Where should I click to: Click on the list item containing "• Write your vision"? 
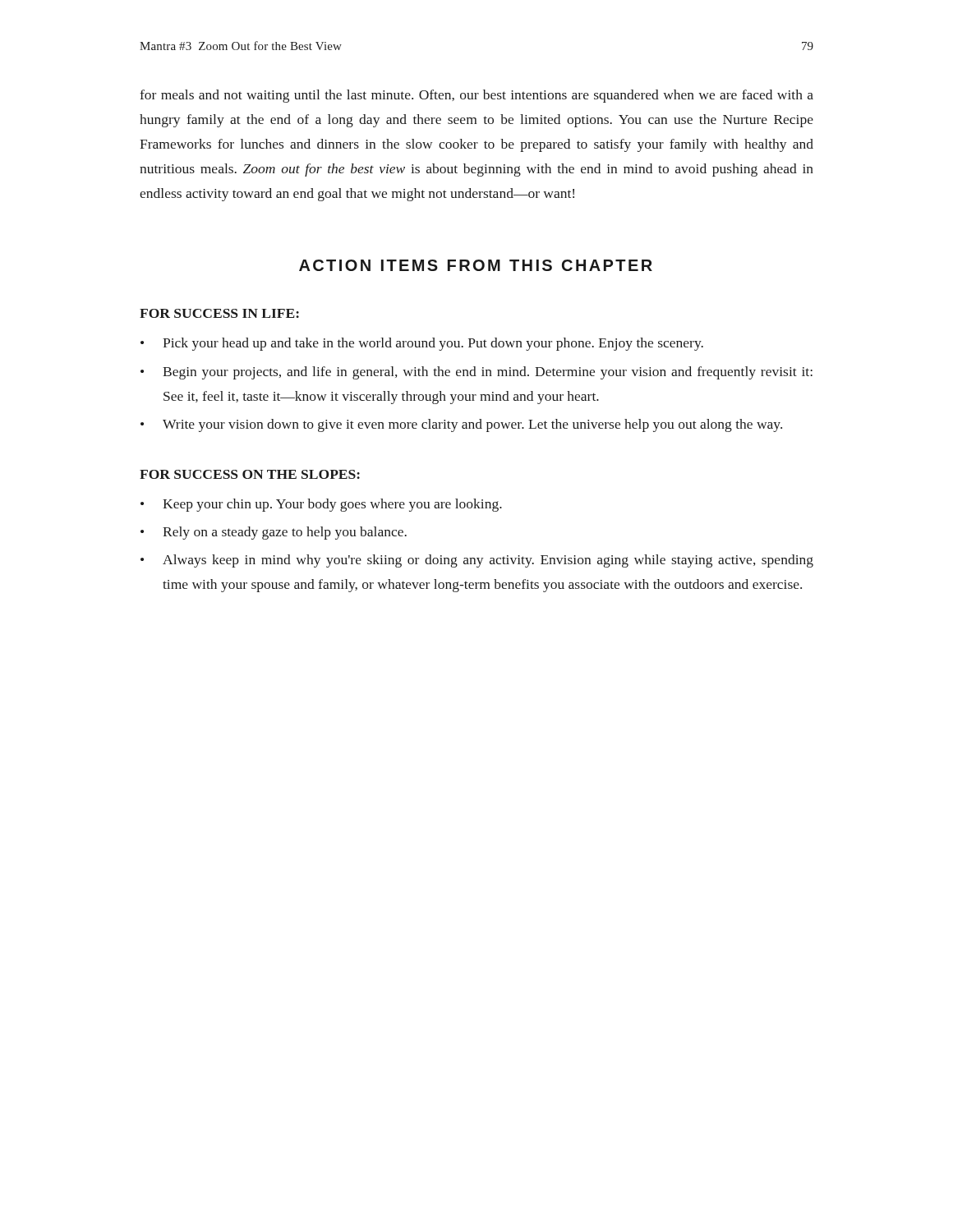tap(476, 424)
